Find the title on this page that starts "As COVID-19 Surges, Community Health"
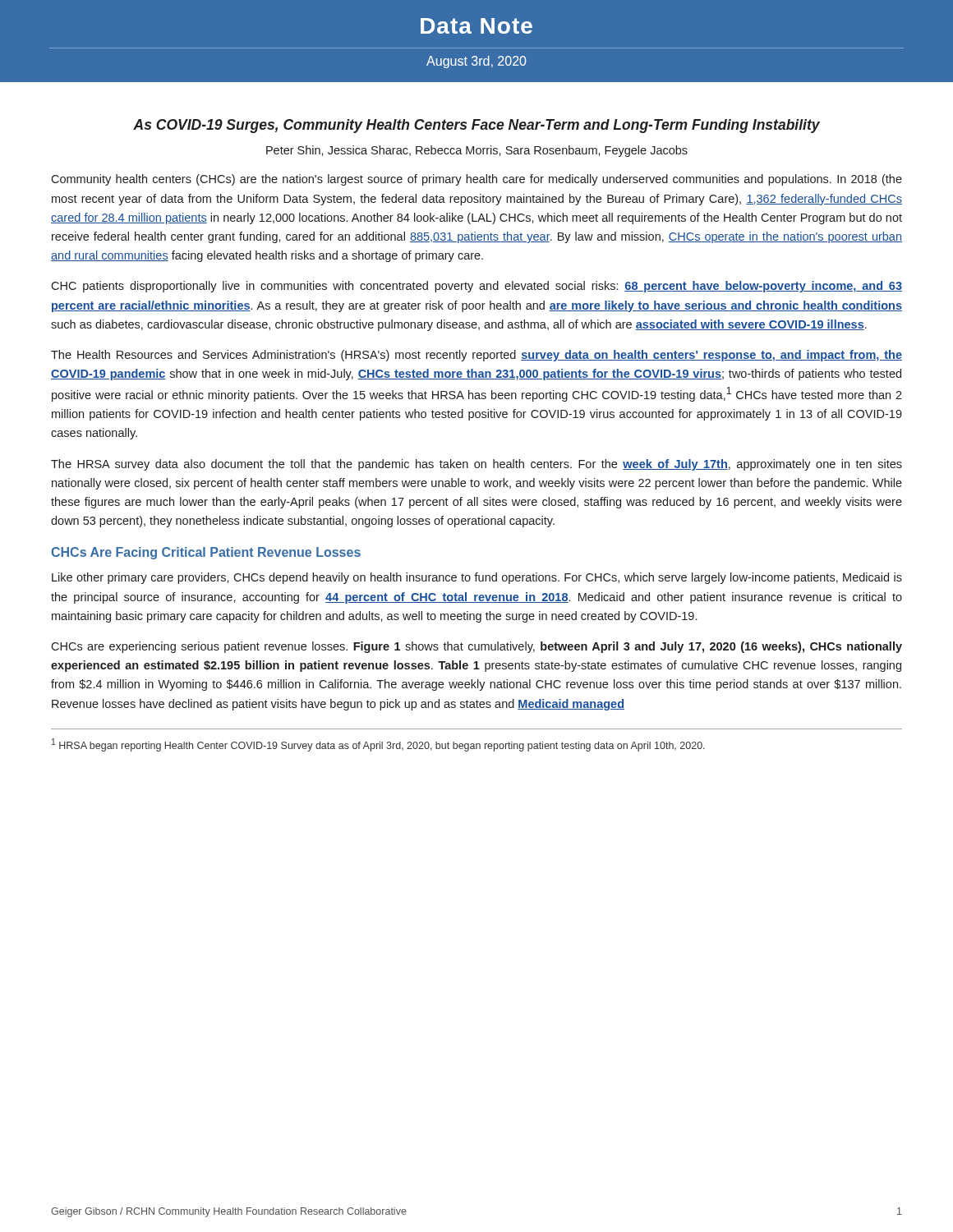This screenshot has height=1232, width=953. pos(476,125)
